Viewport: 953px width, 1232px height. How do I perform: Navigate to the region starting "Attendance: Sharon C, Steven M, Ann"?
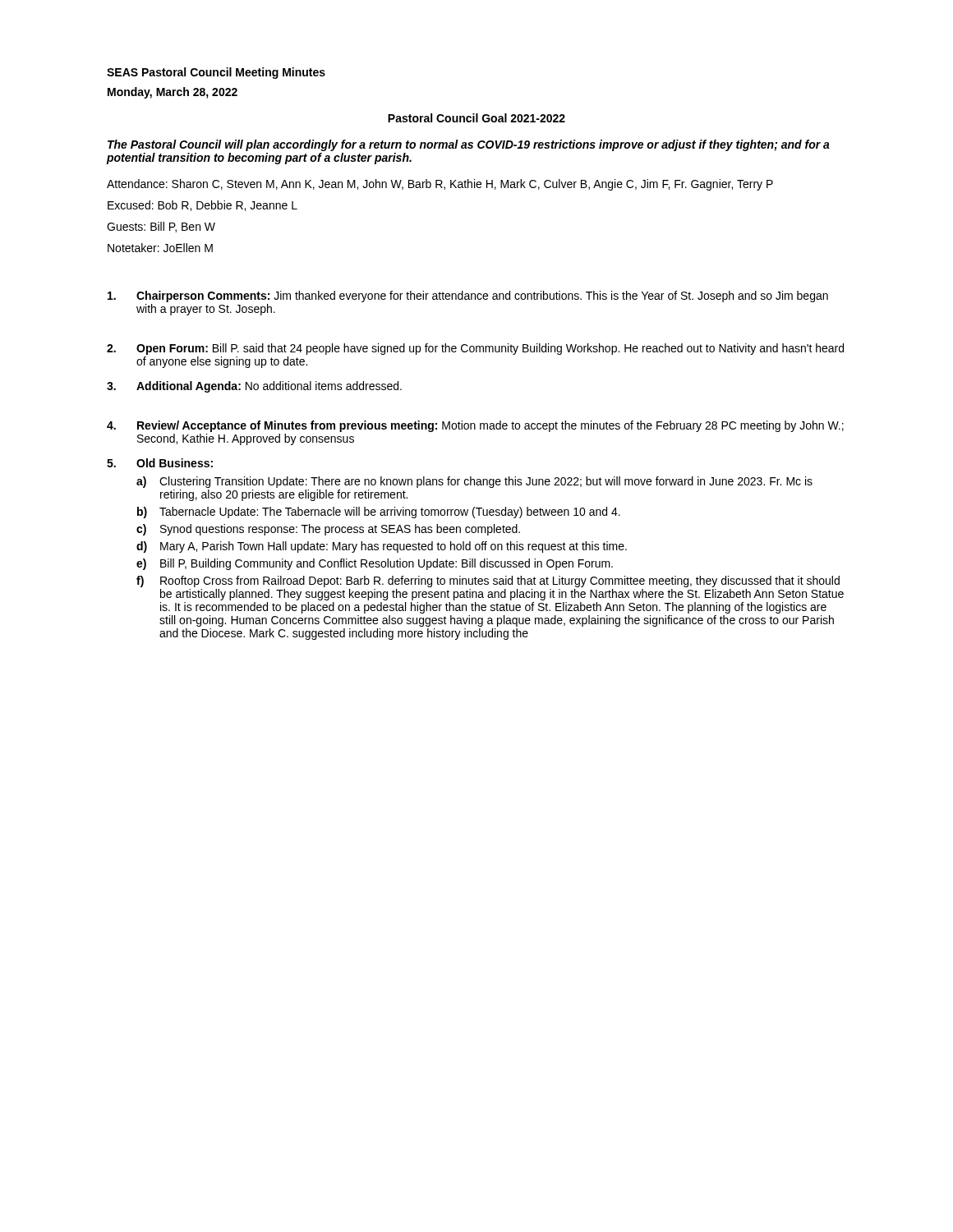click(x=440, y=184)
